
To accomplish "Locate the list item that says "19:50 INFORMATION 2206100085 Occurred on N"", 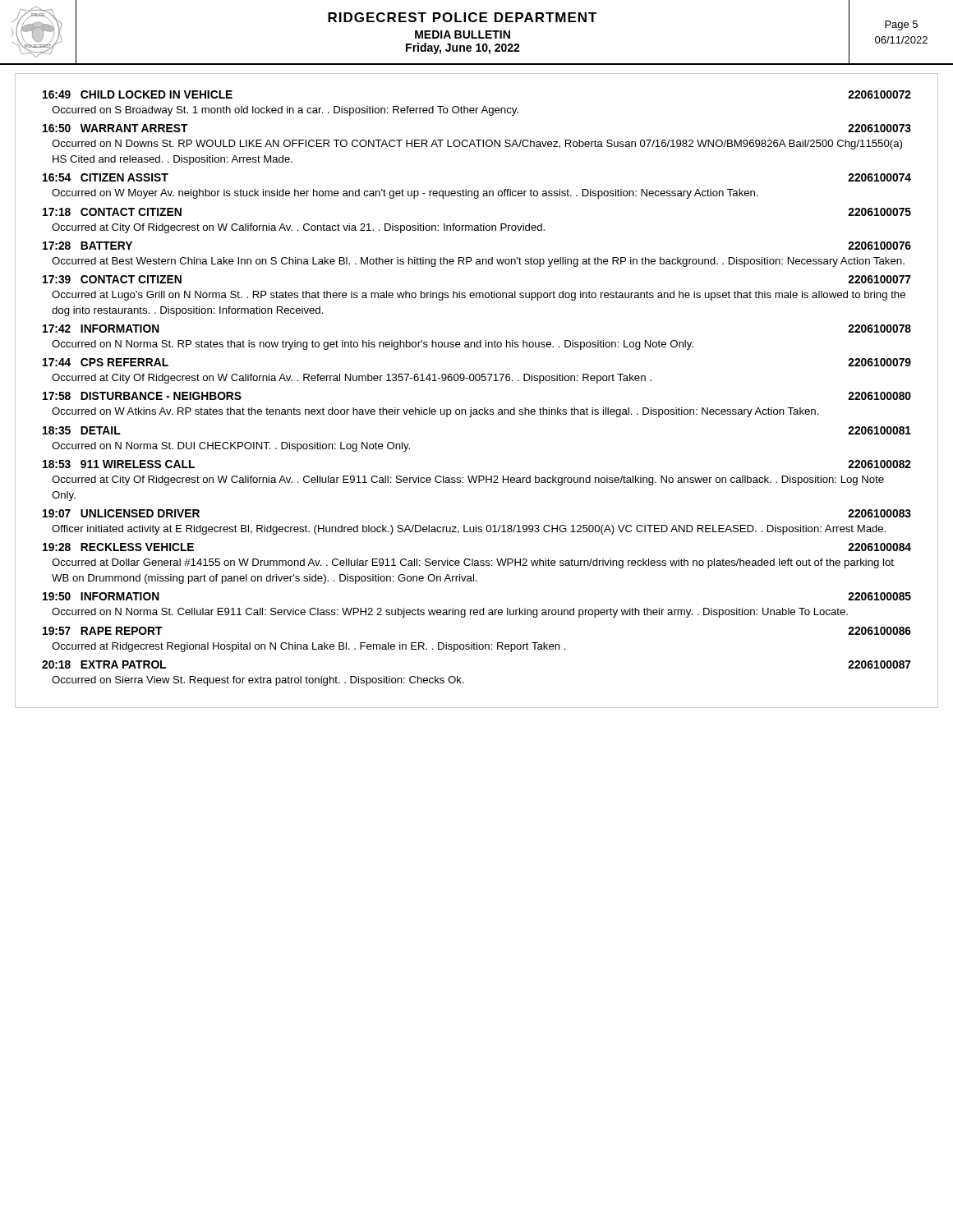I will (476, 605).
